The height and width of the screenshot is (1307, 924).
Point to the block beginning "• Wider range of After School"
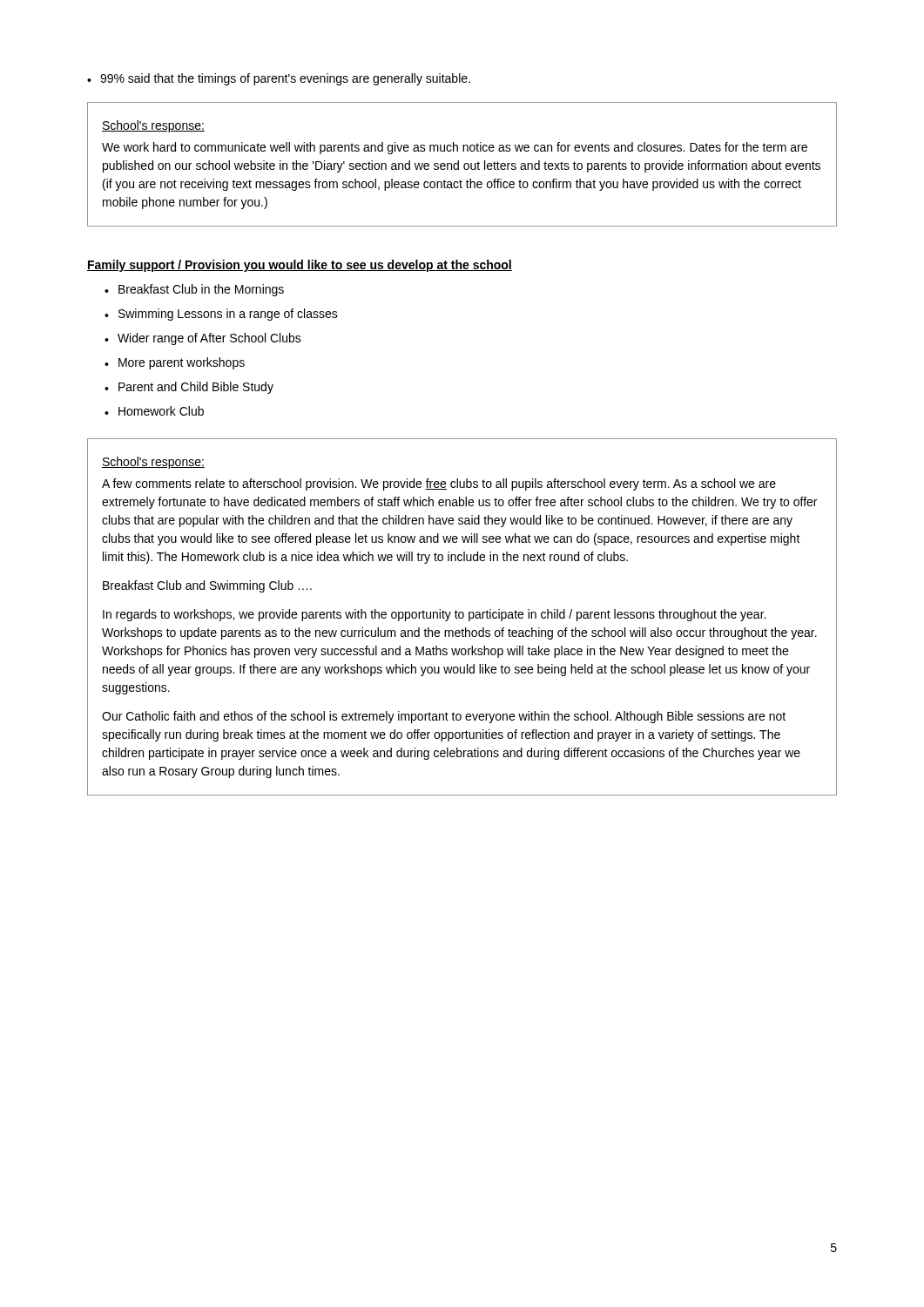pos(203,339)
